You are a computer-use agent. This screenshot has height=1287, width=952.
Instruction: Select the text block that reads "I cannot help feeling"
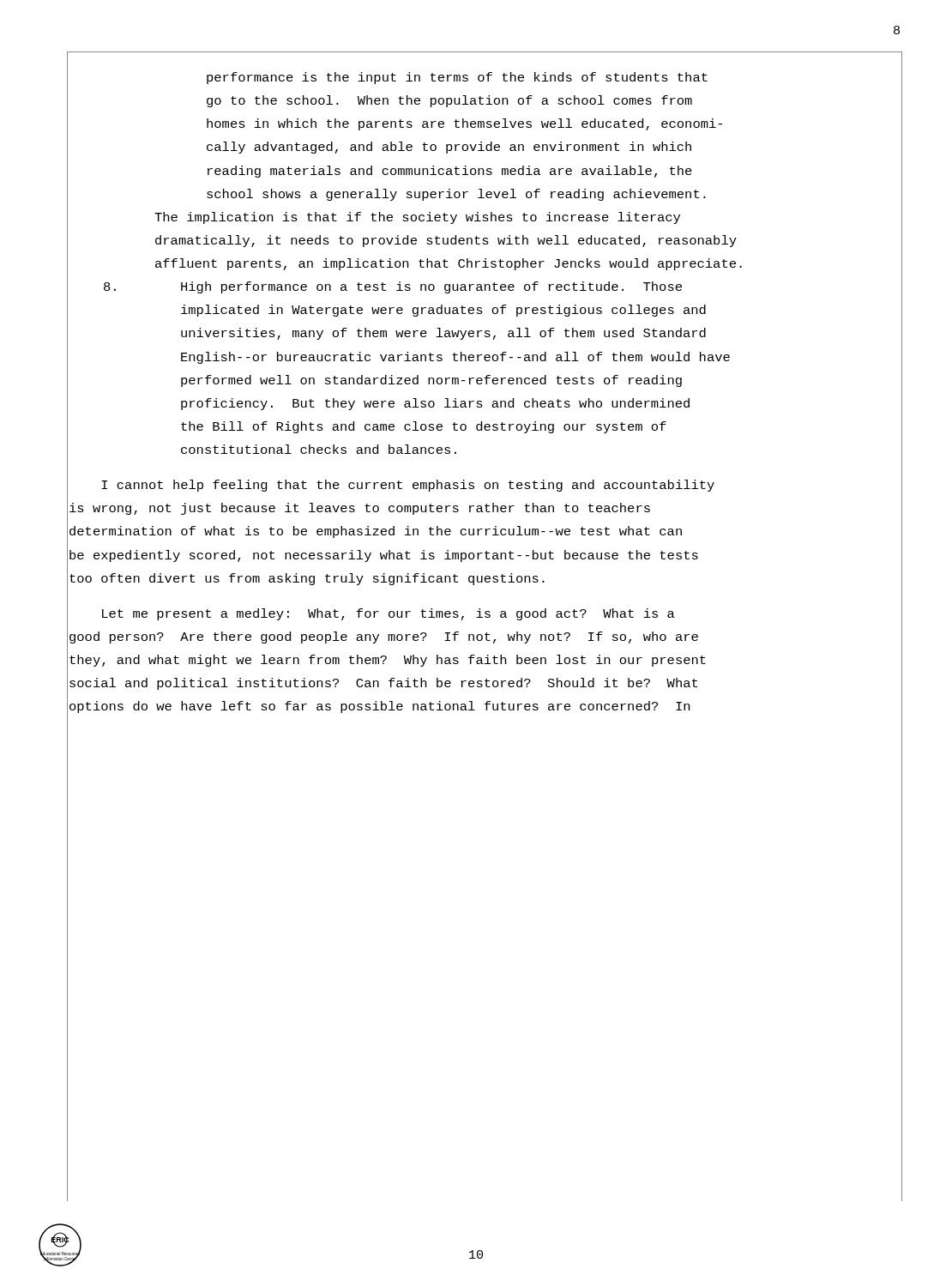tap(392, 532)
